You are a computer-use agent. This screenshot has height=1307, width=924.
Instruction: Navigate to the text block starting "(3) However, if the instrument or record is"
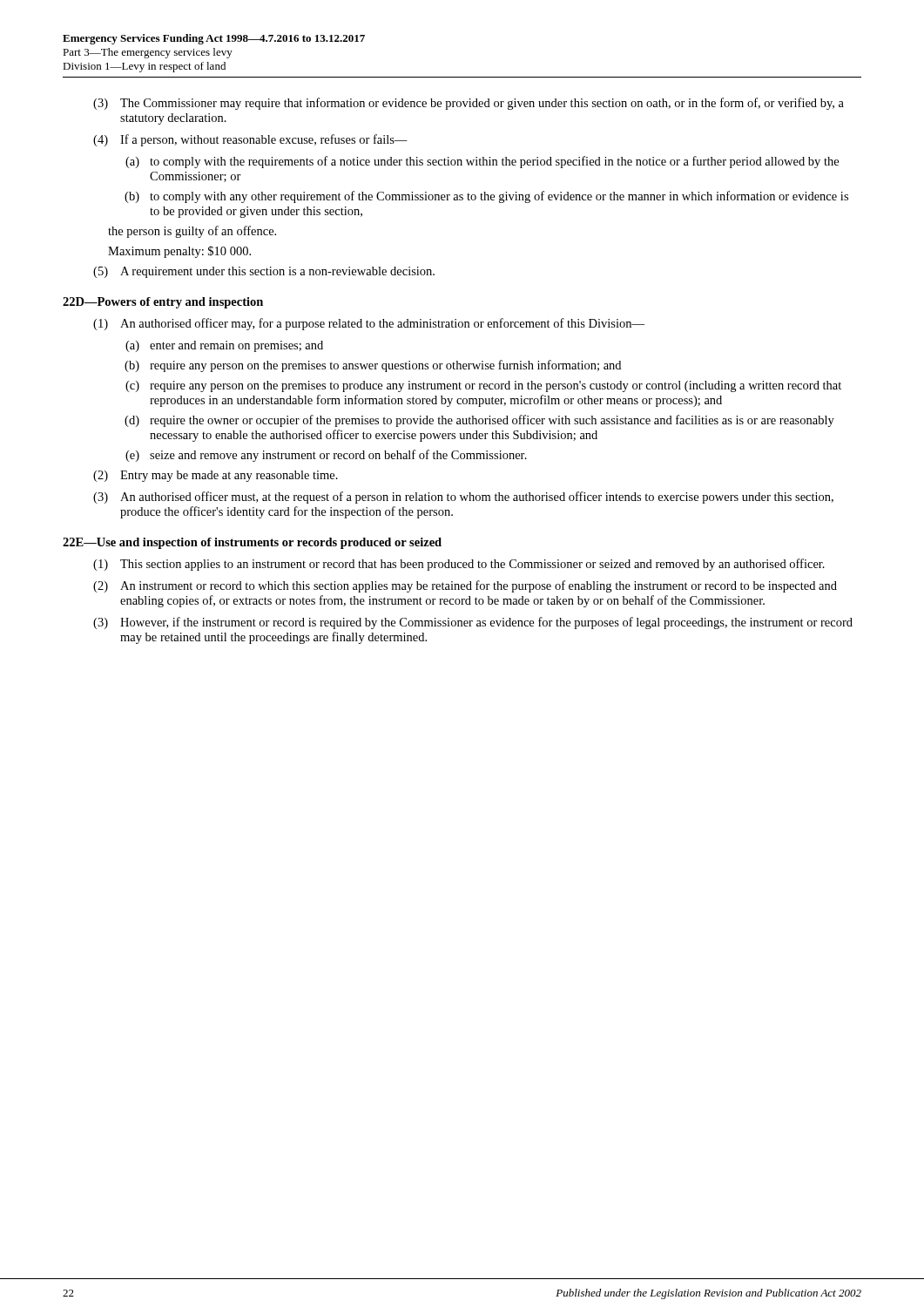pos(462,630)
